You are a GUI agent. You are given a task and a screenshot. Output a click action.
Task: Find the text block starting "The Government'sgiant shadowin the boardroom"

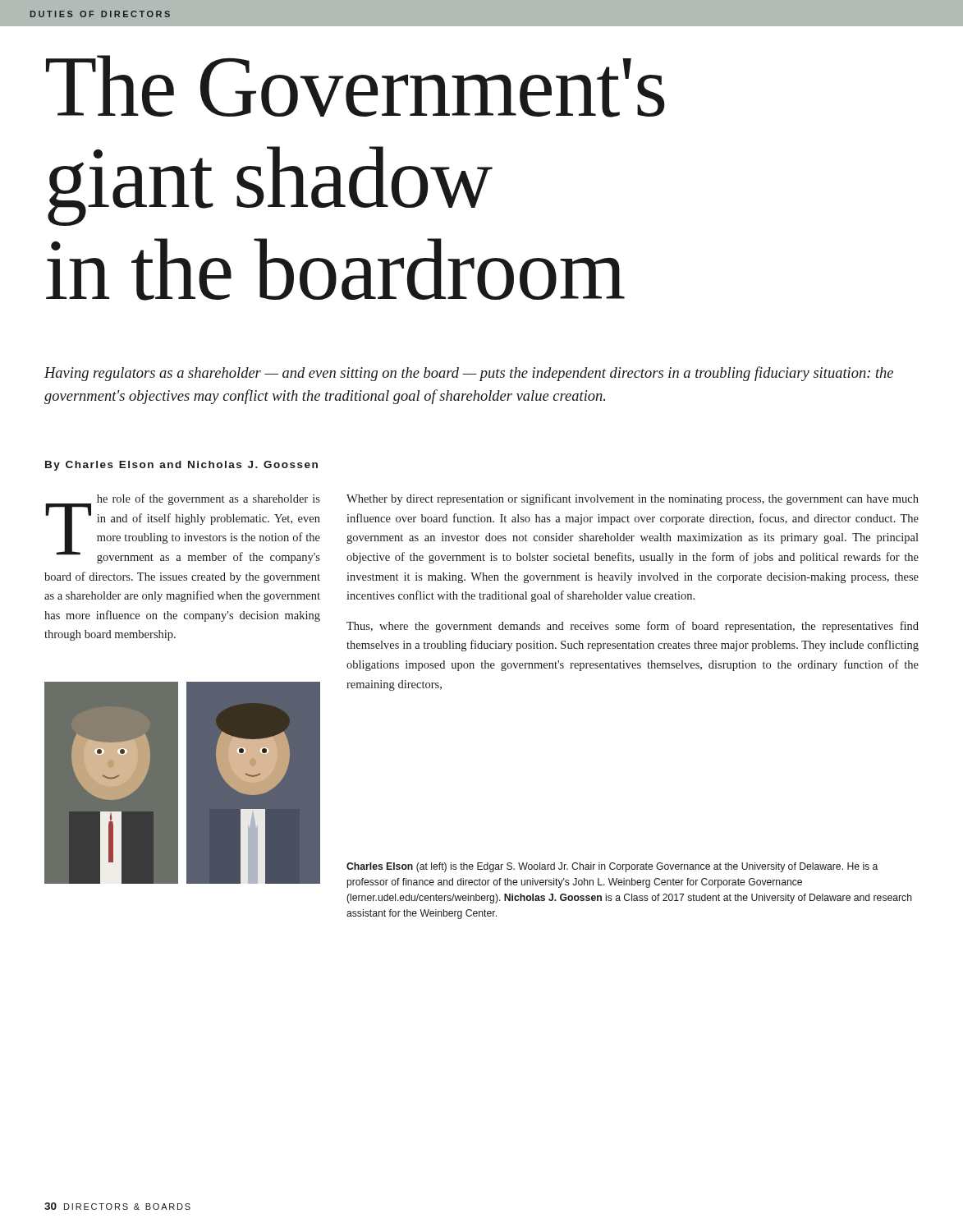(x=482, y=178)
